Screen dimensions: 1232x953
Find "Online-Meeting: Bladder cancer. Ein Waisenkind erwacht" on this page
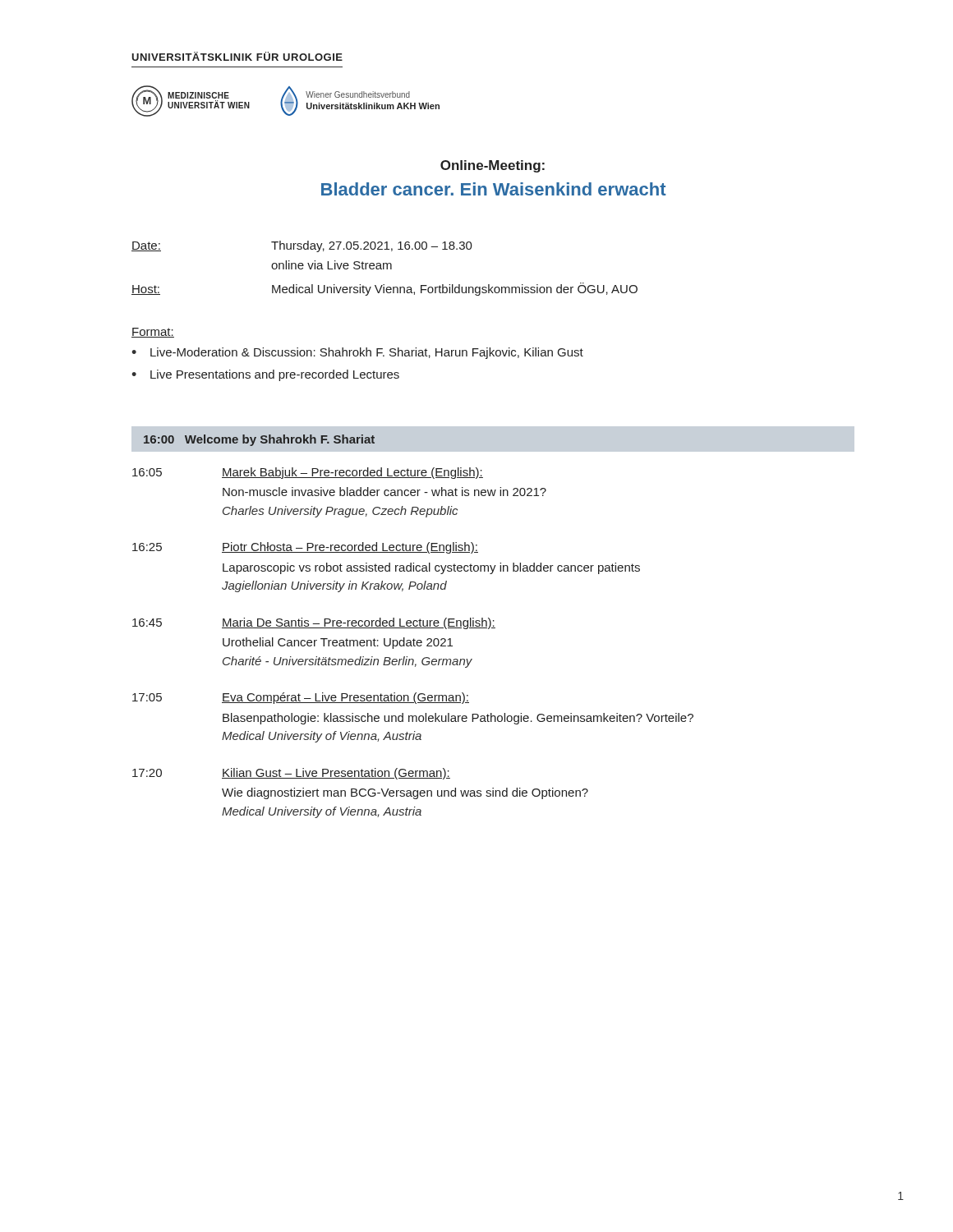pyautogui.click(x=493, y=179)
